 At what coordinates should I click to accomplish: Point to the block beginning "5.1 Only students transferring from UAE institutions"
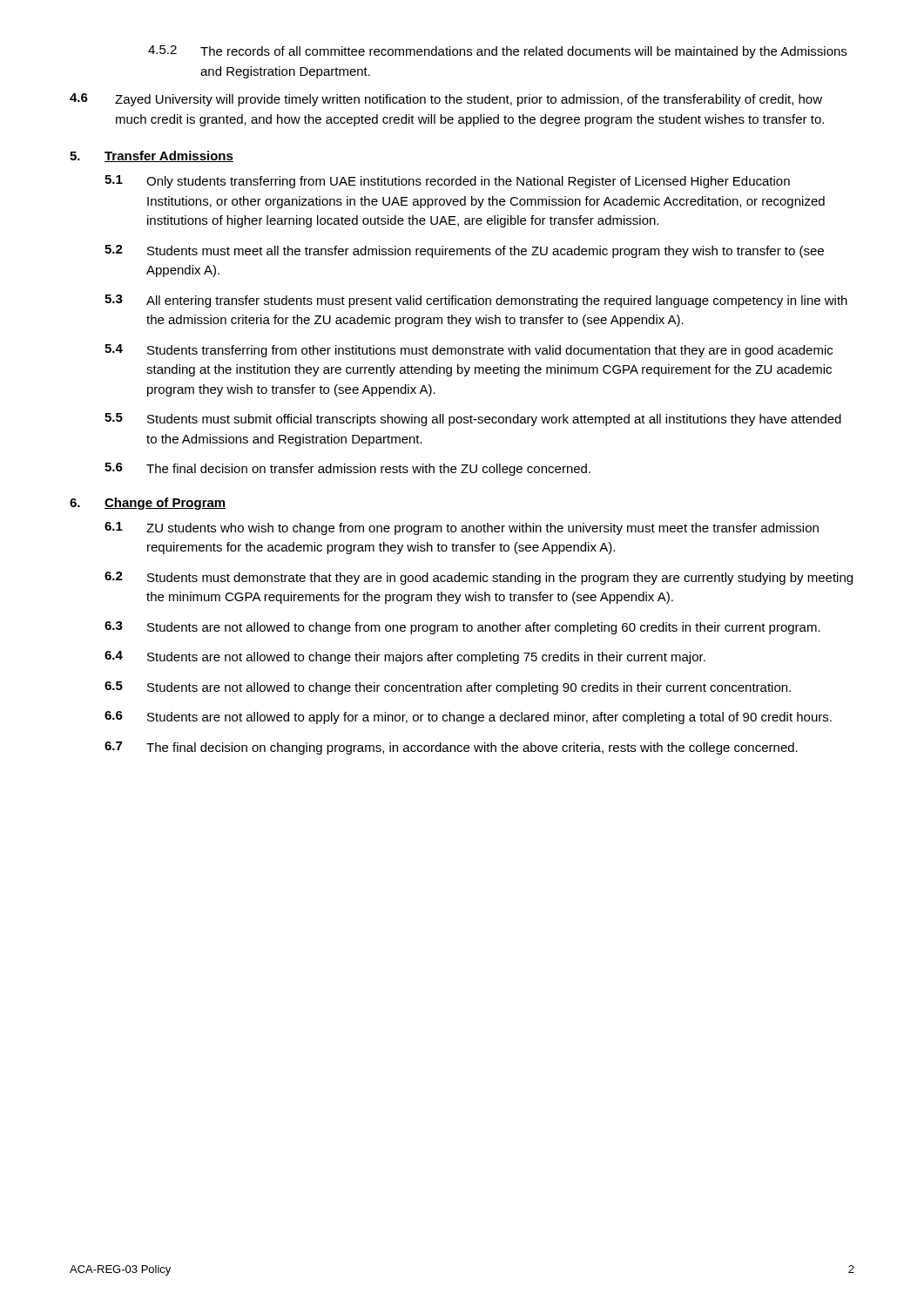pyautogui.click(x=479, y=201)
